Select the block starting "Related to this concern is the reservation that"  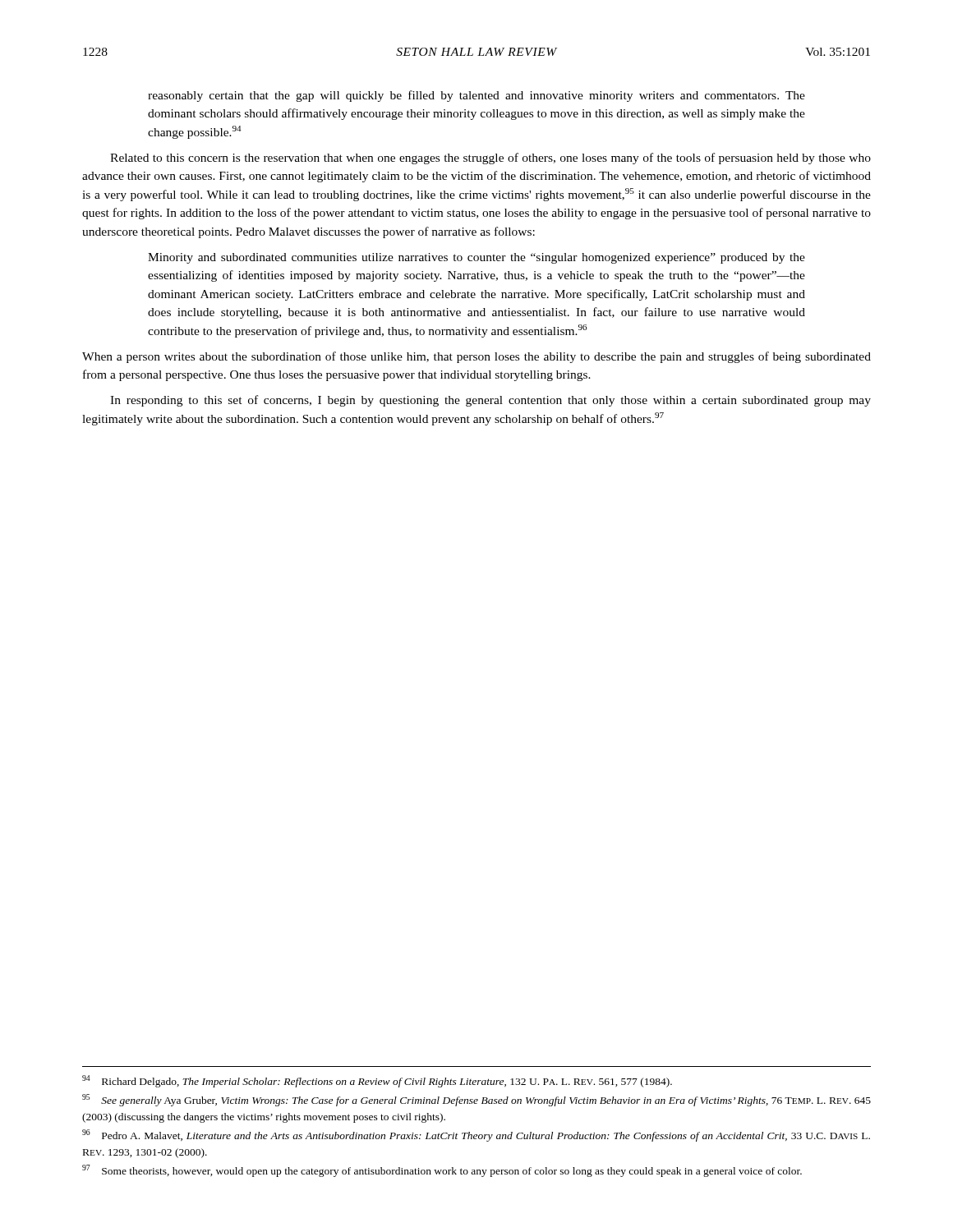tap(476, 195)
